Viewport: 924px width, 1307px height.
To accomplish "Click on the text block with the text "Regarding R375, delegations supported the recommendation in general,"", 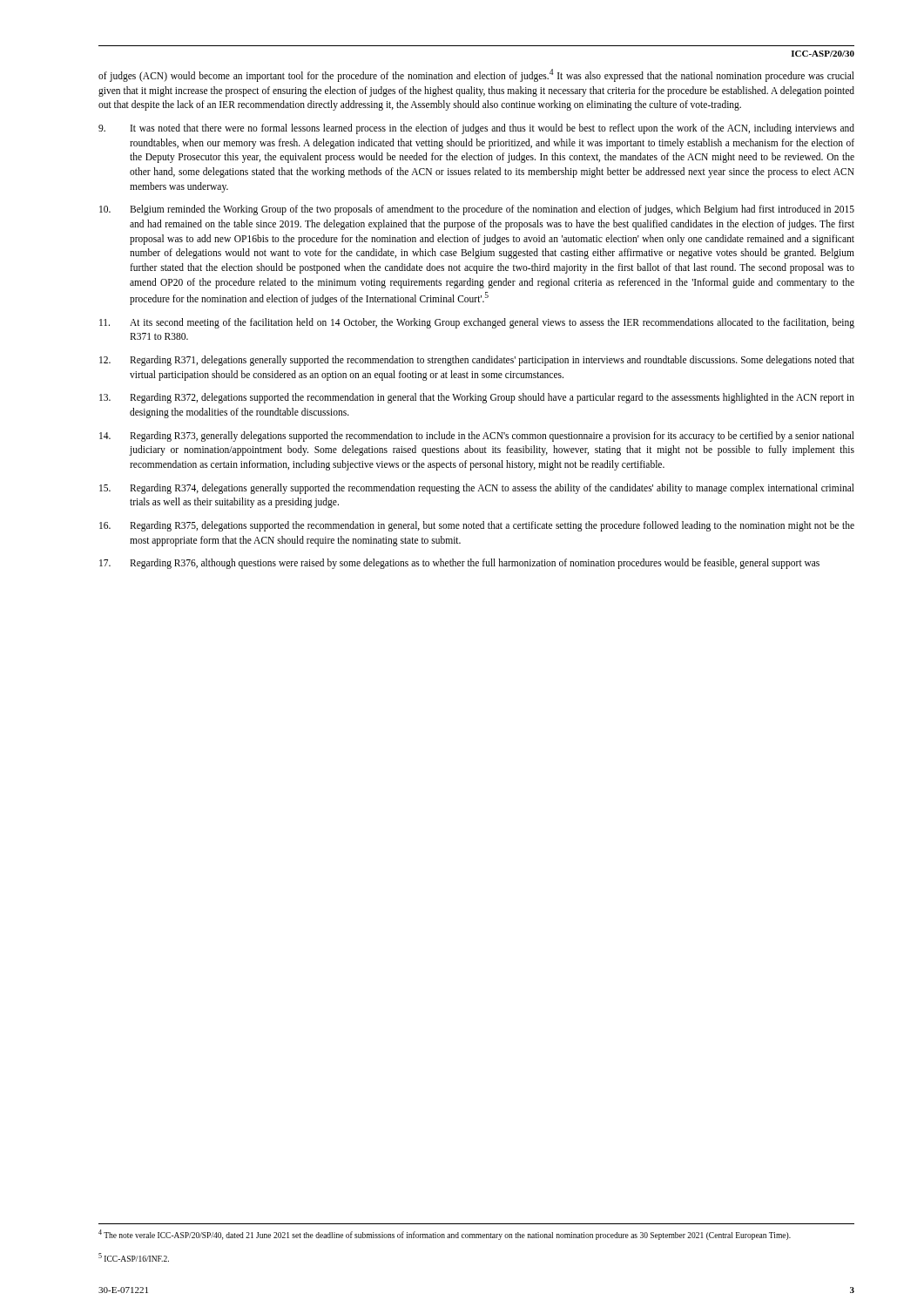I will coord(476,533).
